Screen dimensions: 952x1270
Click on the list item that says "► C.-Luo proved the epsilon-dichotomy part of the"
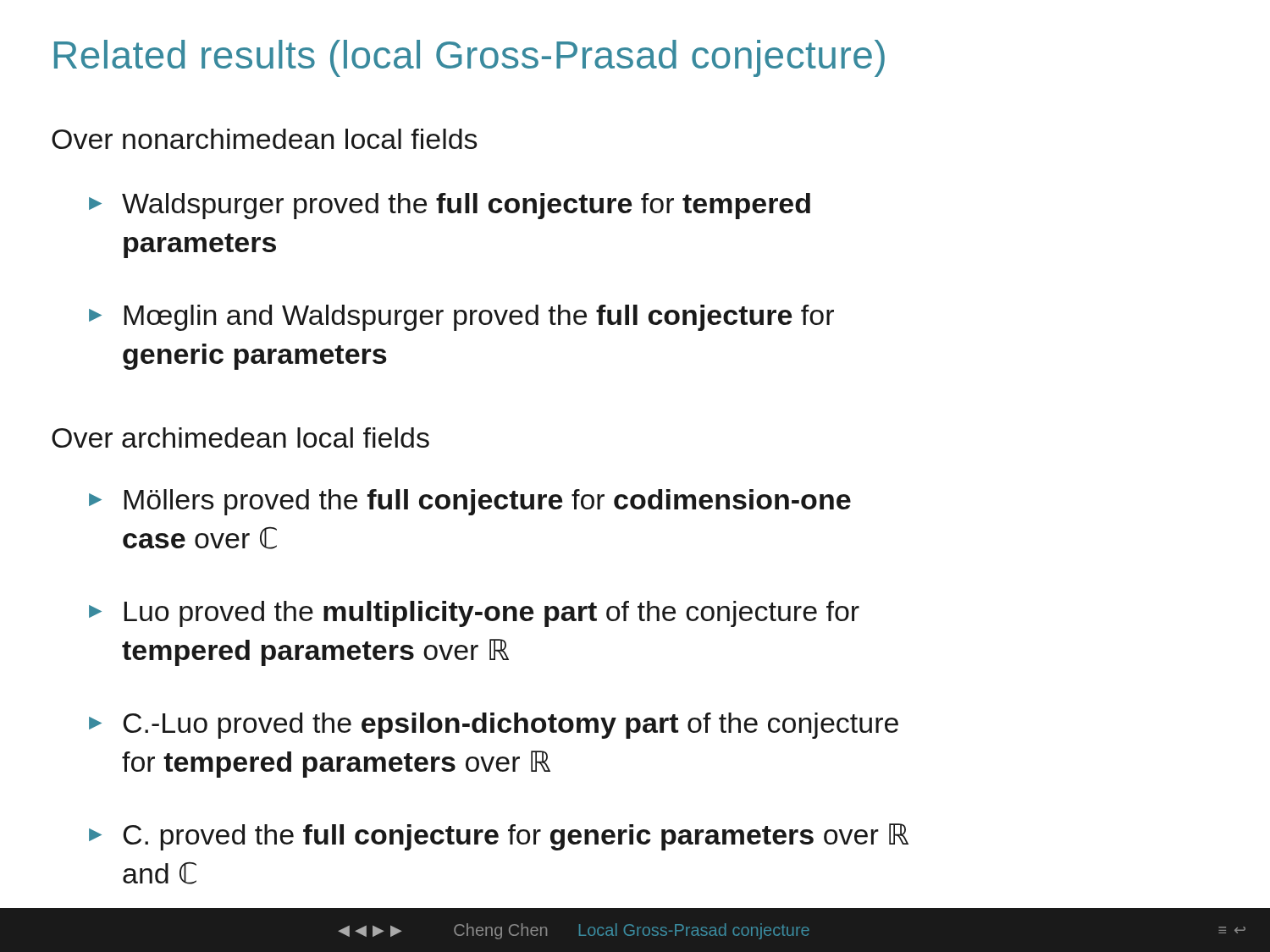click(x=644, y=743)
